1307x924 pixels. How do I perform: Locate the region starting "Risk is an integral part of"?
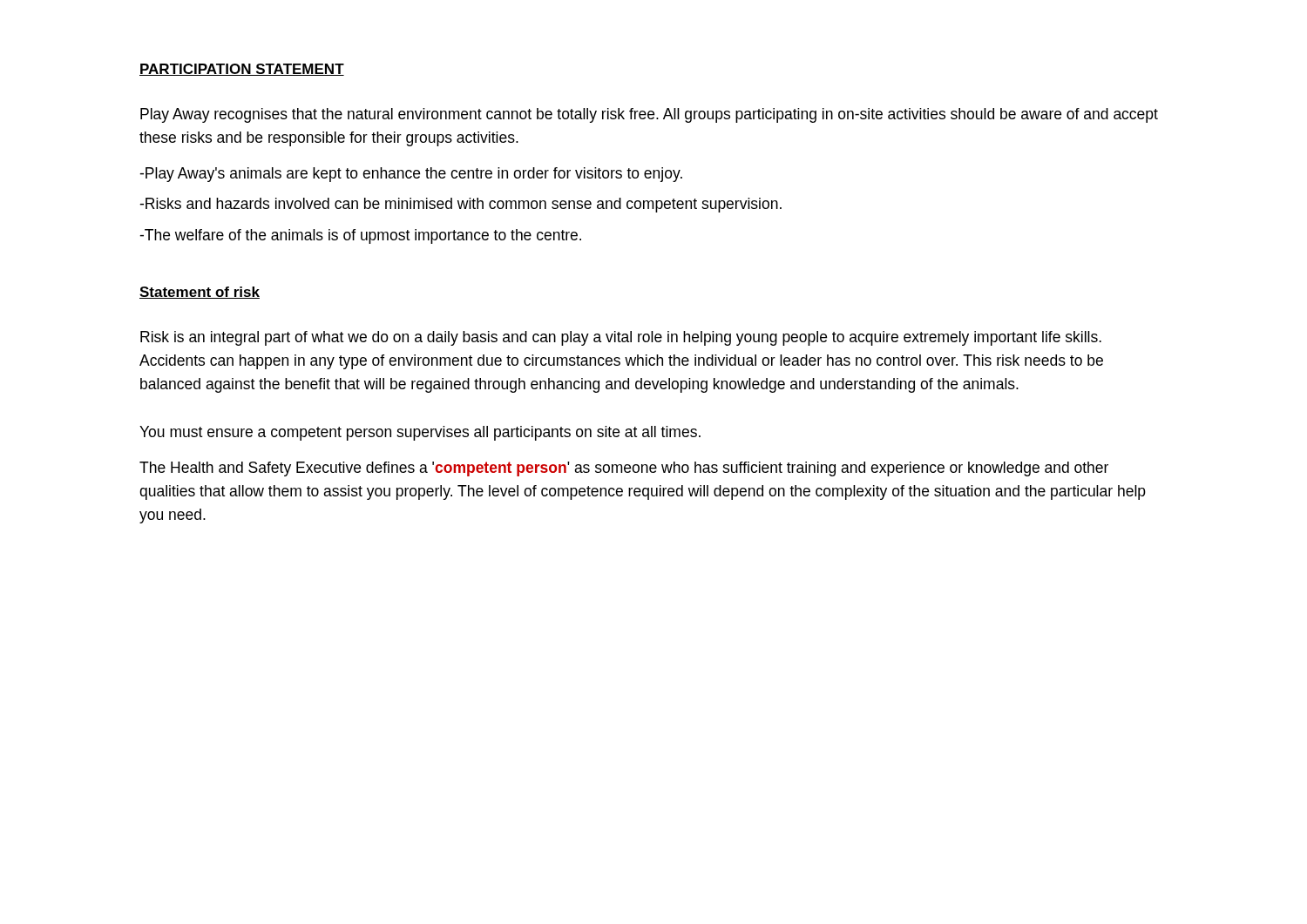(x=622, y=360)
